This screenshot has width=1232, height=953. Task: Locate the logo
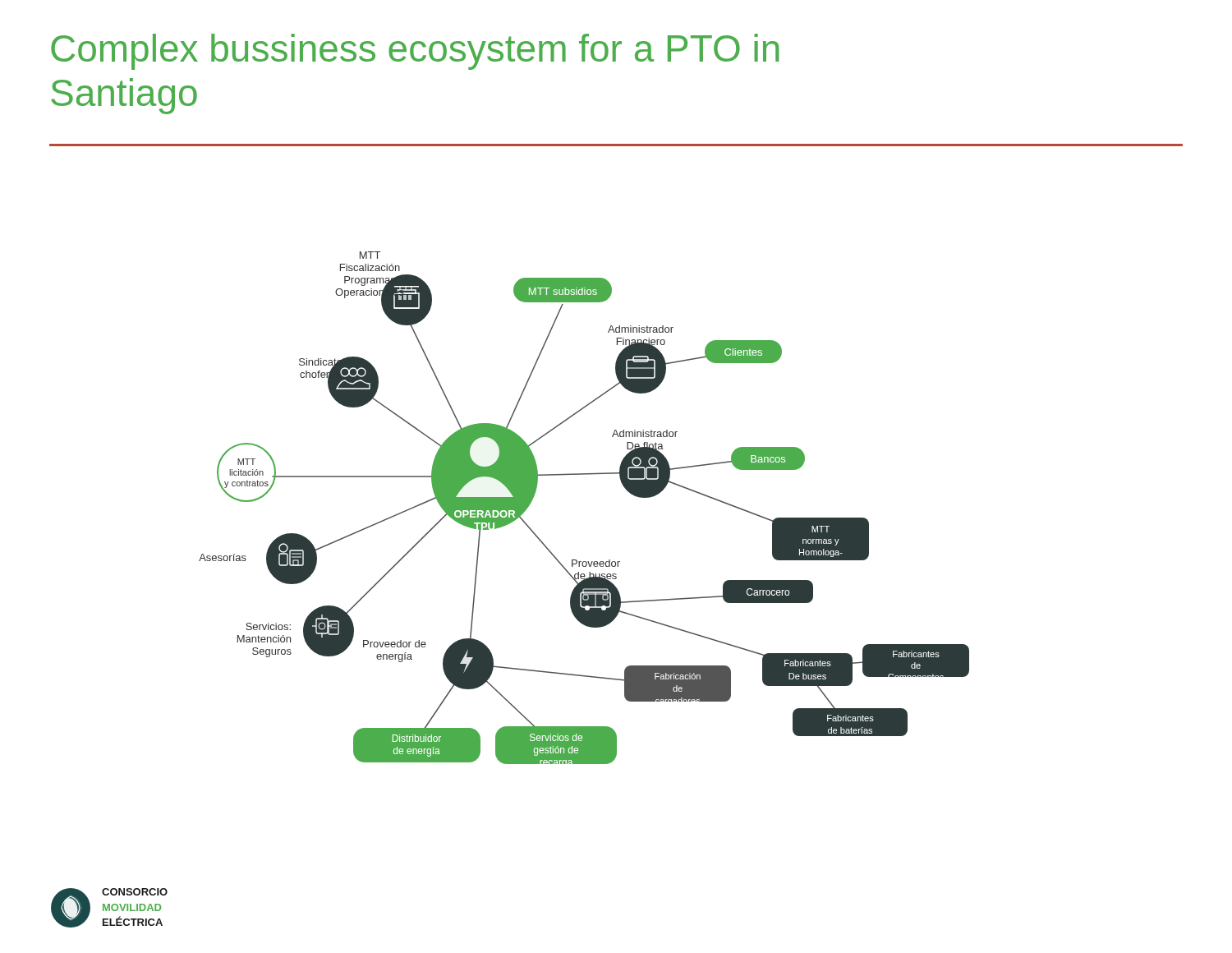pyautogui.click(x=108, y=908)
